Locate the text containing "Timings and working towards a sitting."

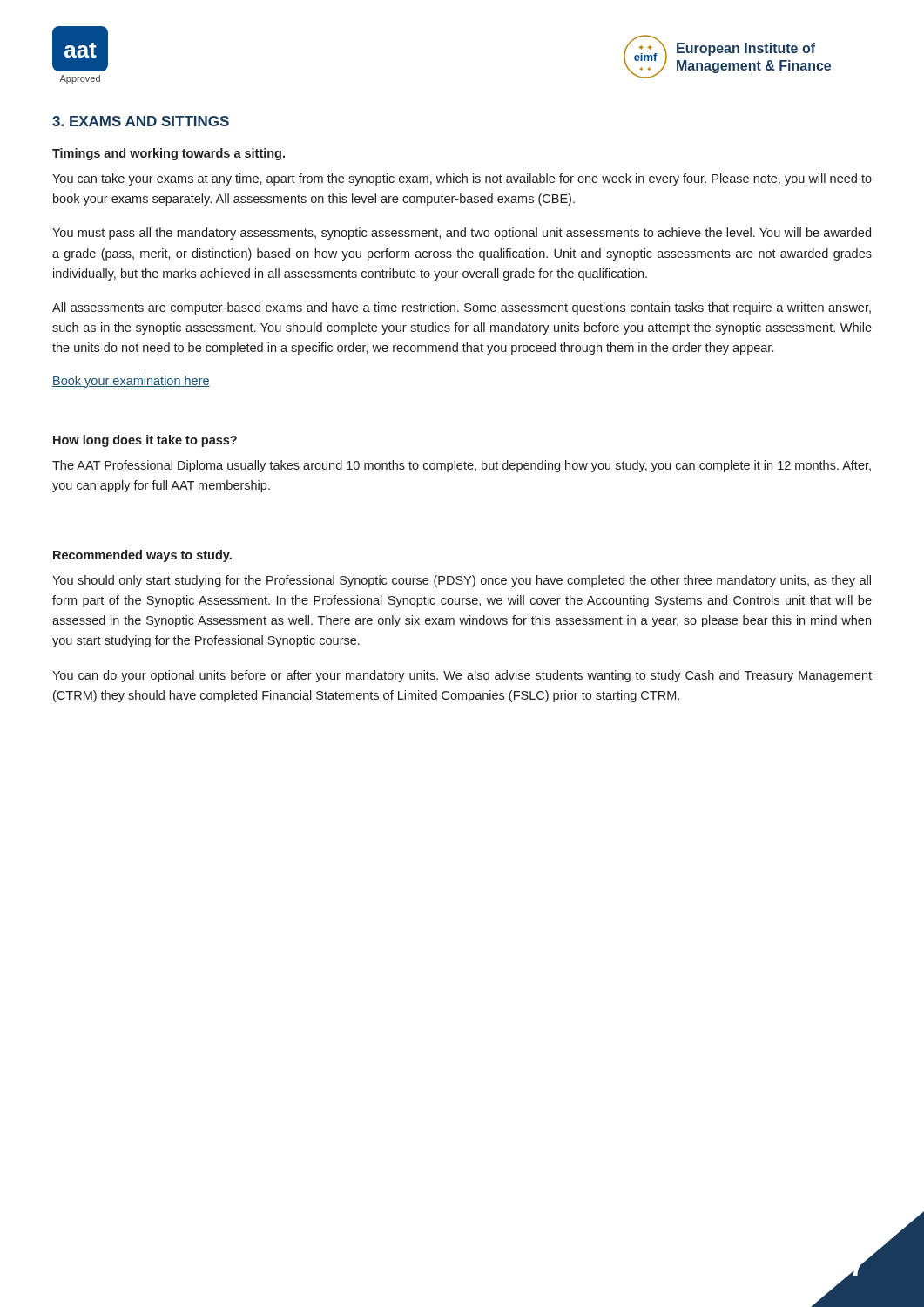[x=169, y=153]
